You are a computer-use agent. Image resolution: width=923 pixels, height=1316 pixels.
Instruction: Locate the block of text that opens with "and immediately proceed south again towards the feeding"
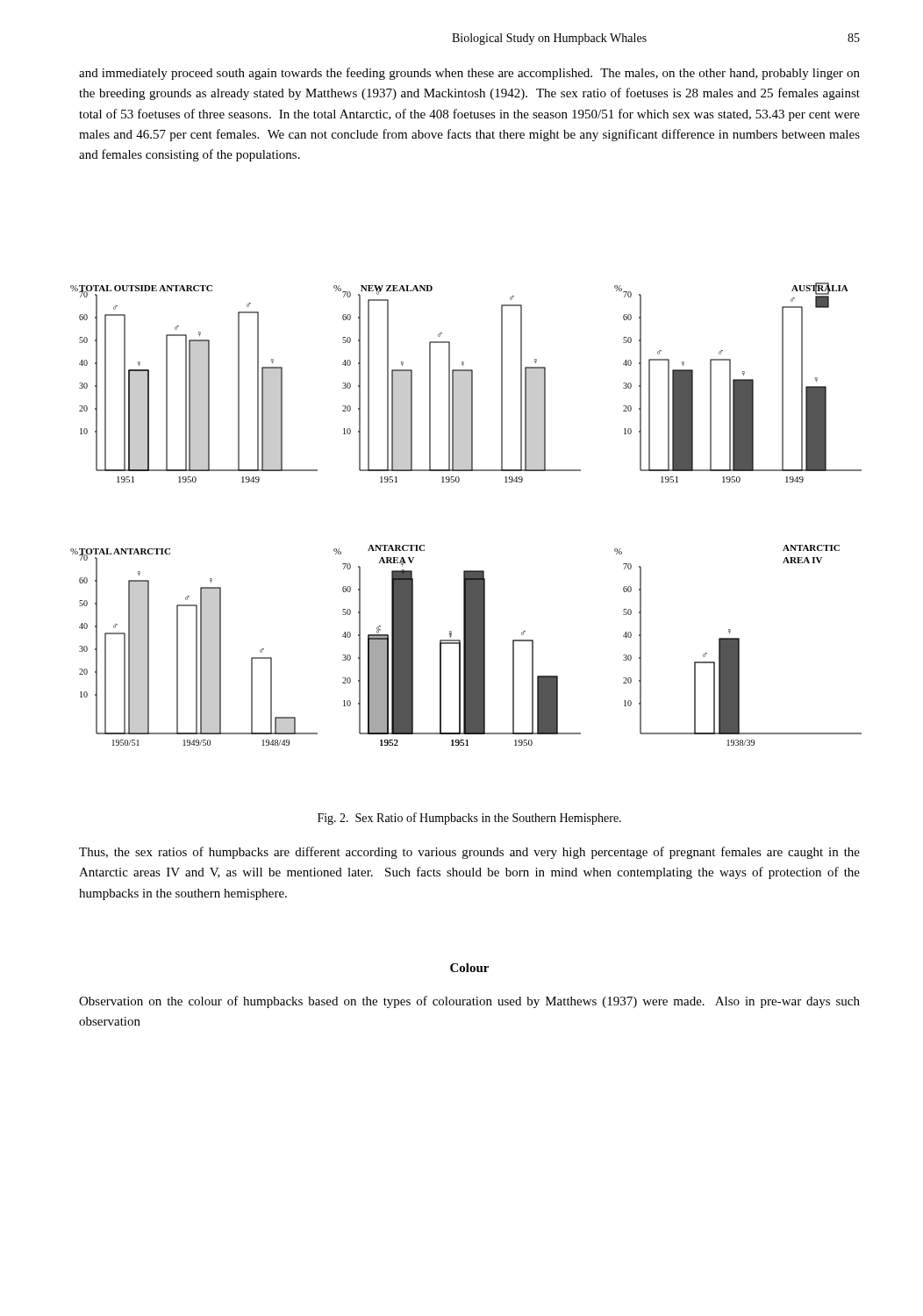coord(469,114)
